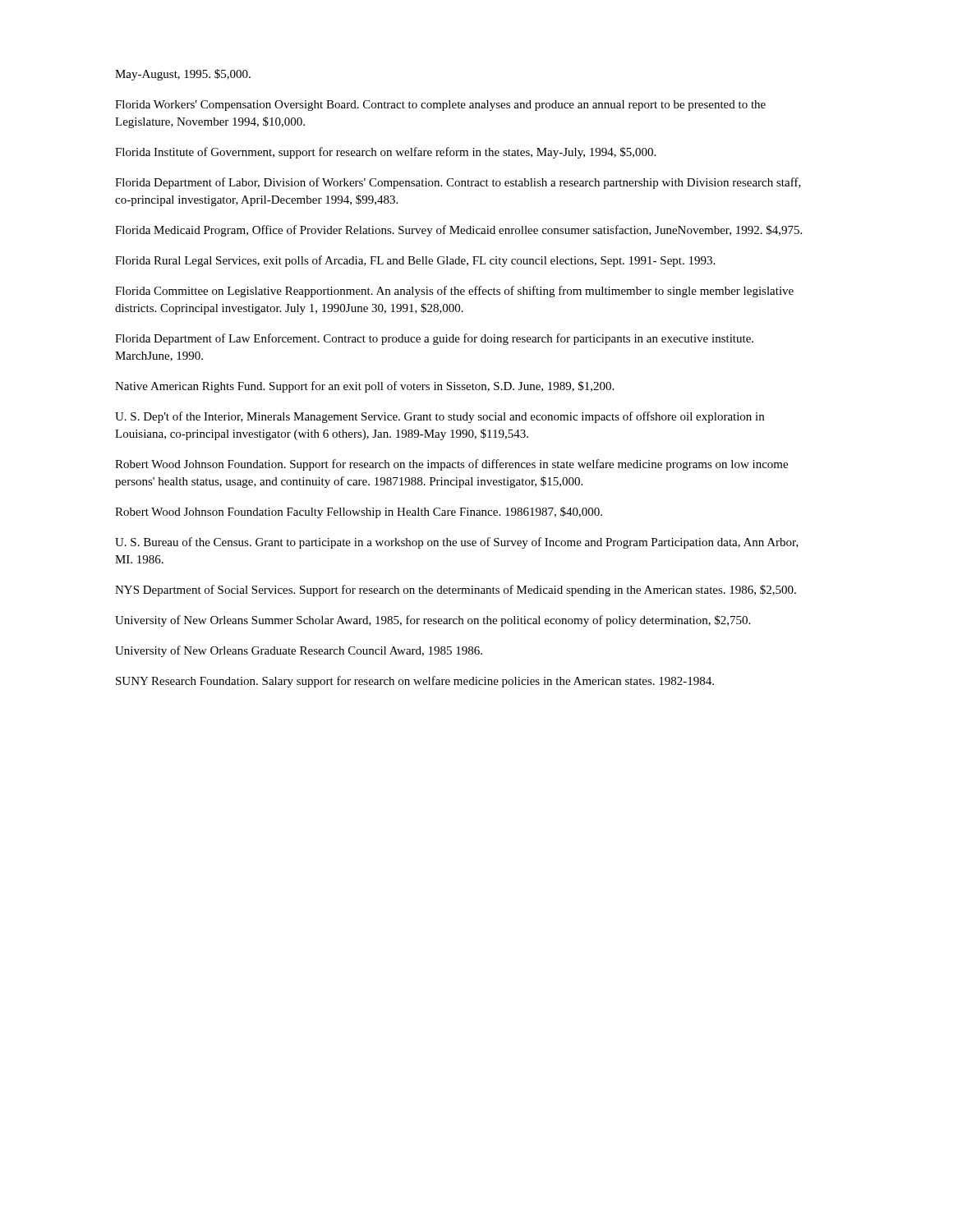Where is the passage that starts "Robert Wood Johnson Foundation. Support for"?
Screen dimensions: 1232x953
[452, 473]
